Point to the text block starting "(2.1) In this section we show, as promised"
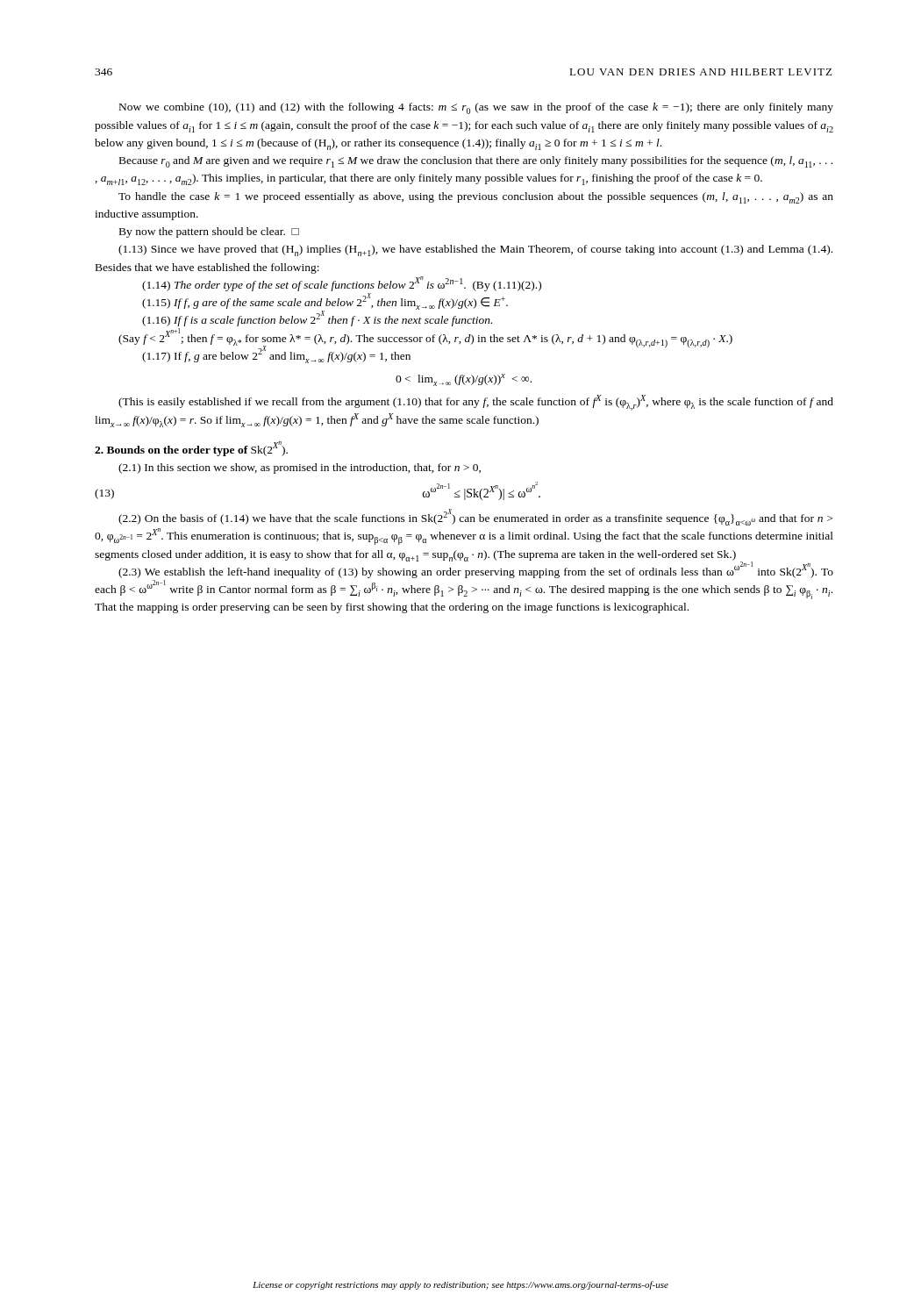Viewport: 921px width, 1316px height. click(464, 468)
